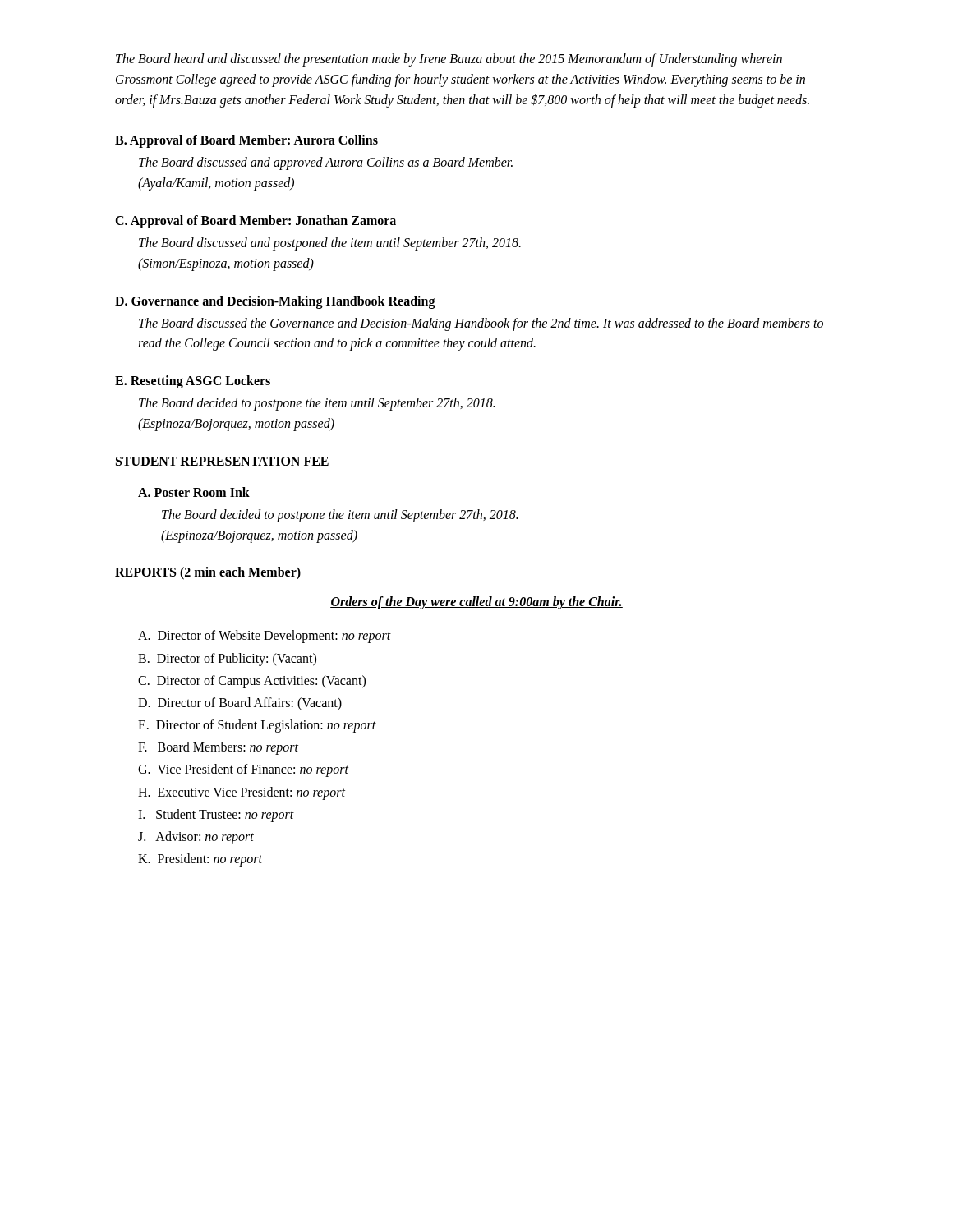Image resolution: width=953 pixels, height=1232 pixels.
Task: Locate the list item that says "H. Executive Vice President: no report"
Action: point(241,792)
